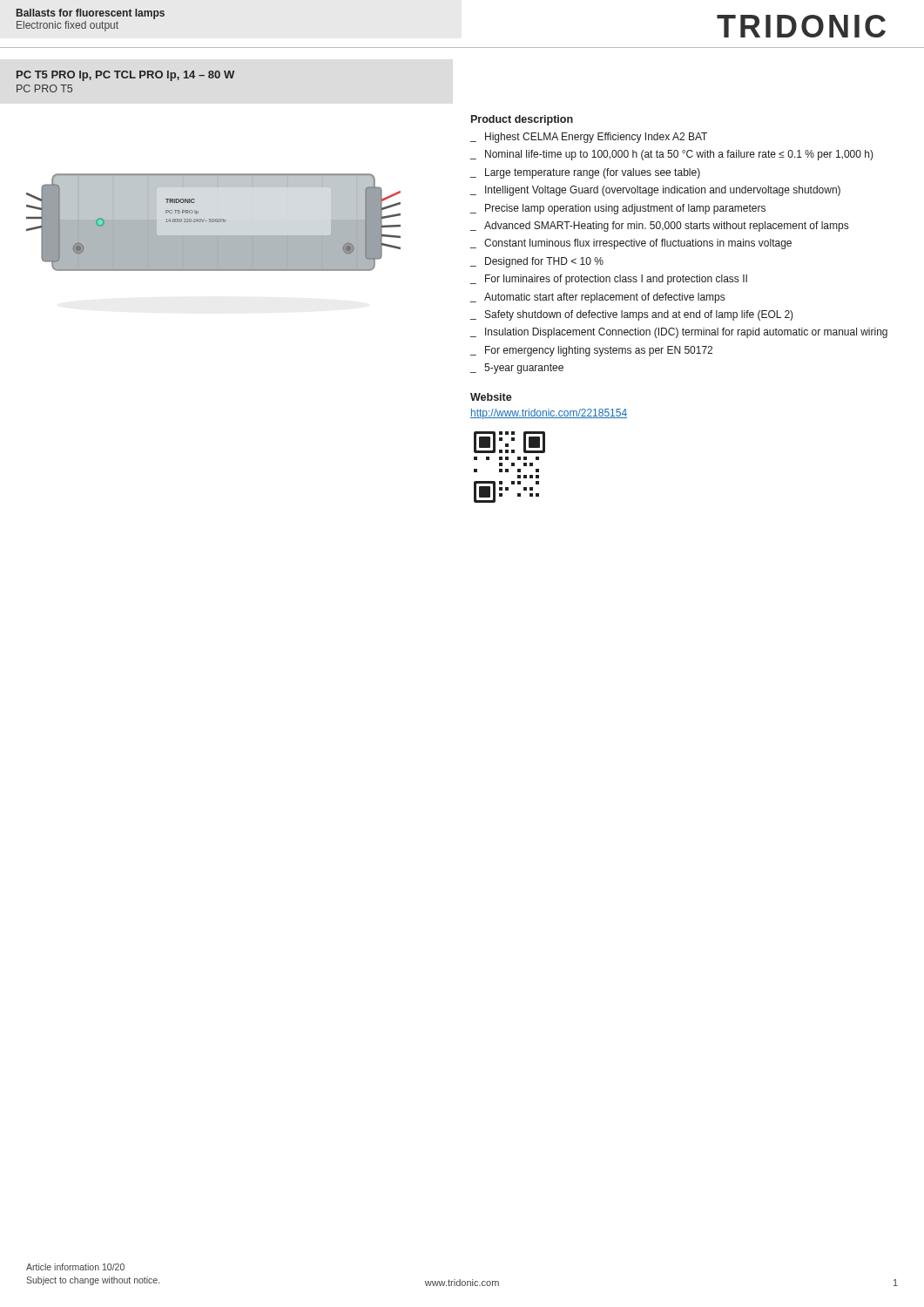Screen dimensions: 1307x924
Task: Find the block on this page that starts "_ Nominal life-time up to 100,000 h"
Action: tap(679, 155)
